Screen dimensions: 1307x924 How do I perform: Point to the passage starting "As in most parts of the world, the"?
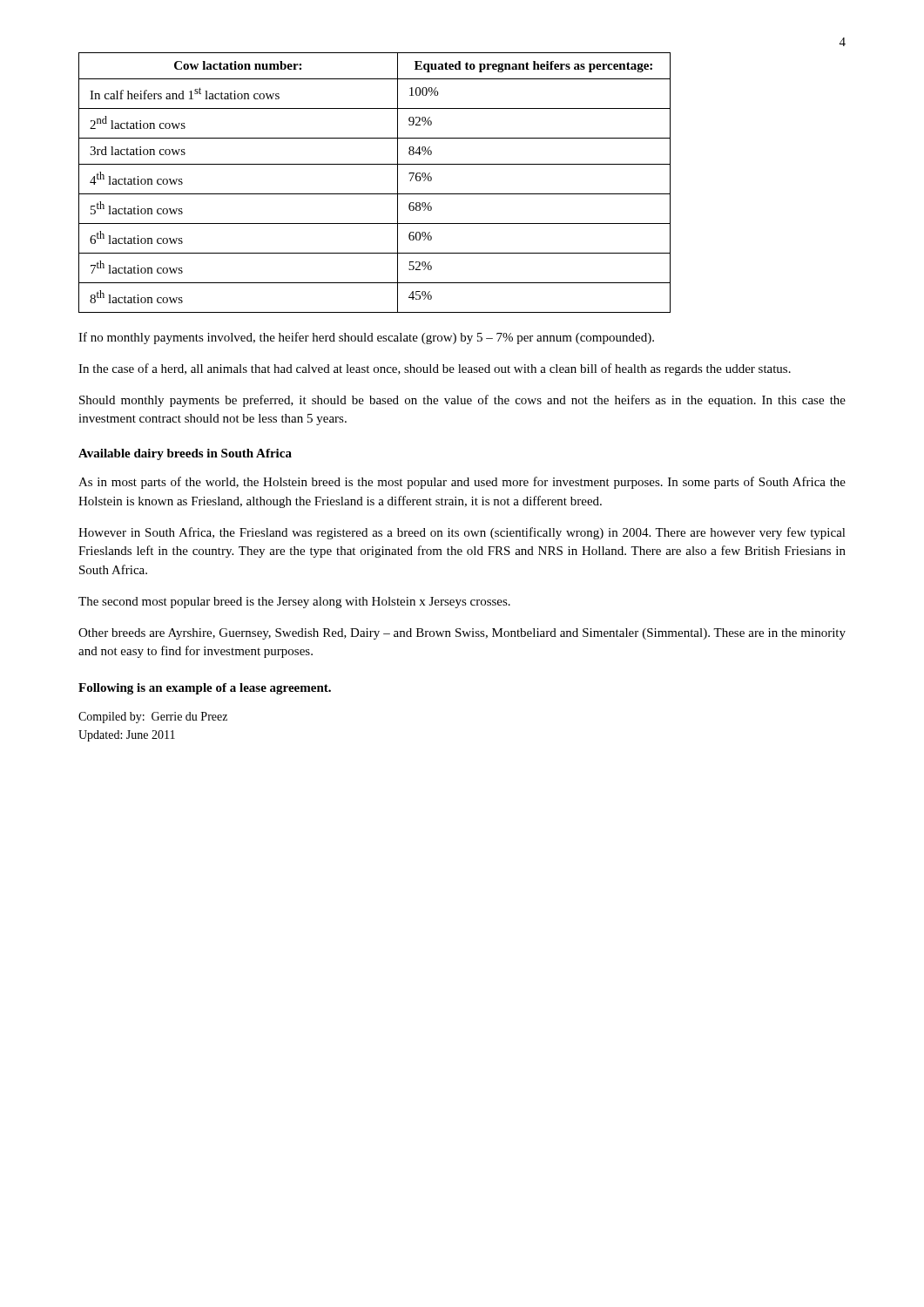tap(462, 491)
